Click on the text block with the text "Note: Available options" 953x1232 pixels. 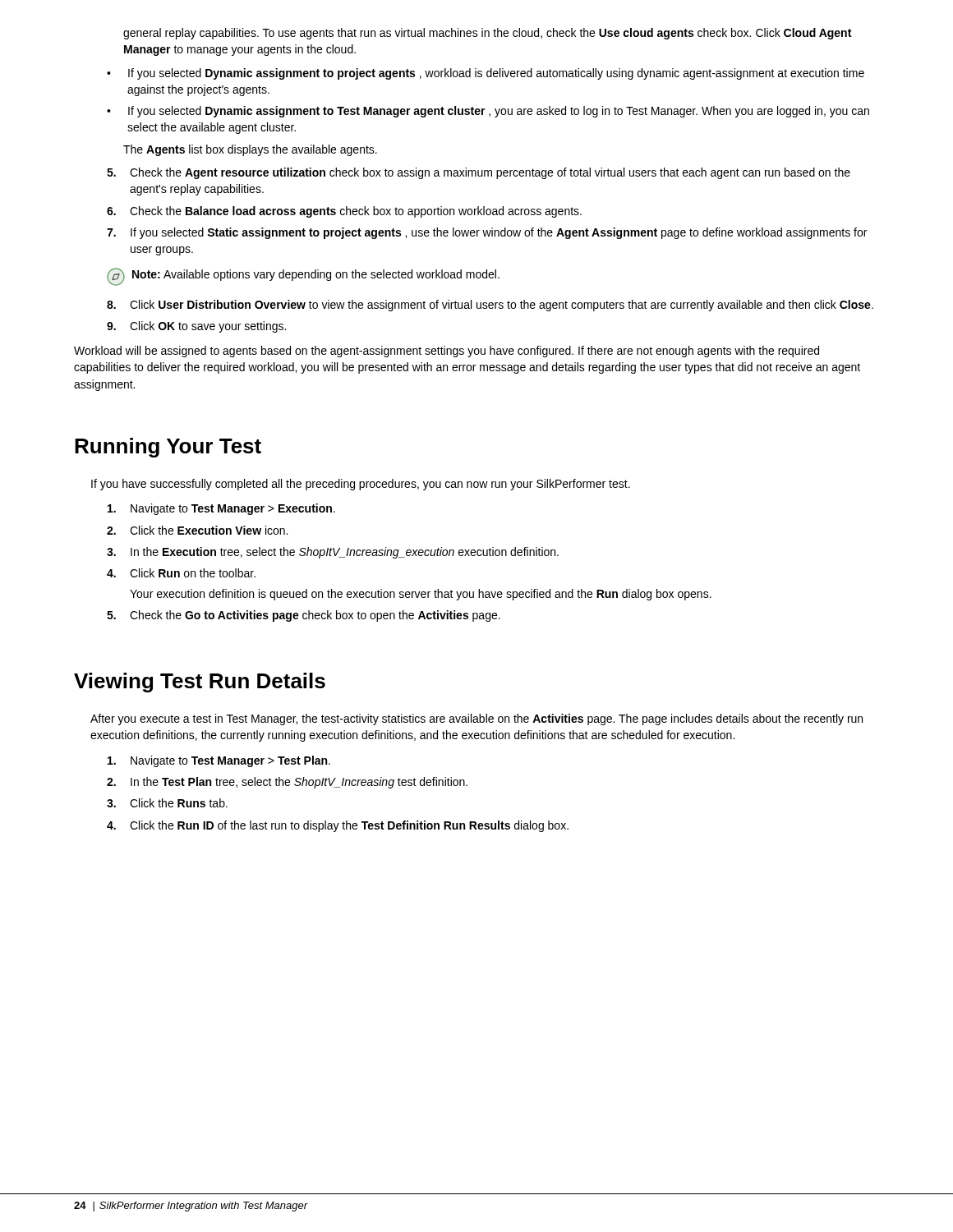493,277
